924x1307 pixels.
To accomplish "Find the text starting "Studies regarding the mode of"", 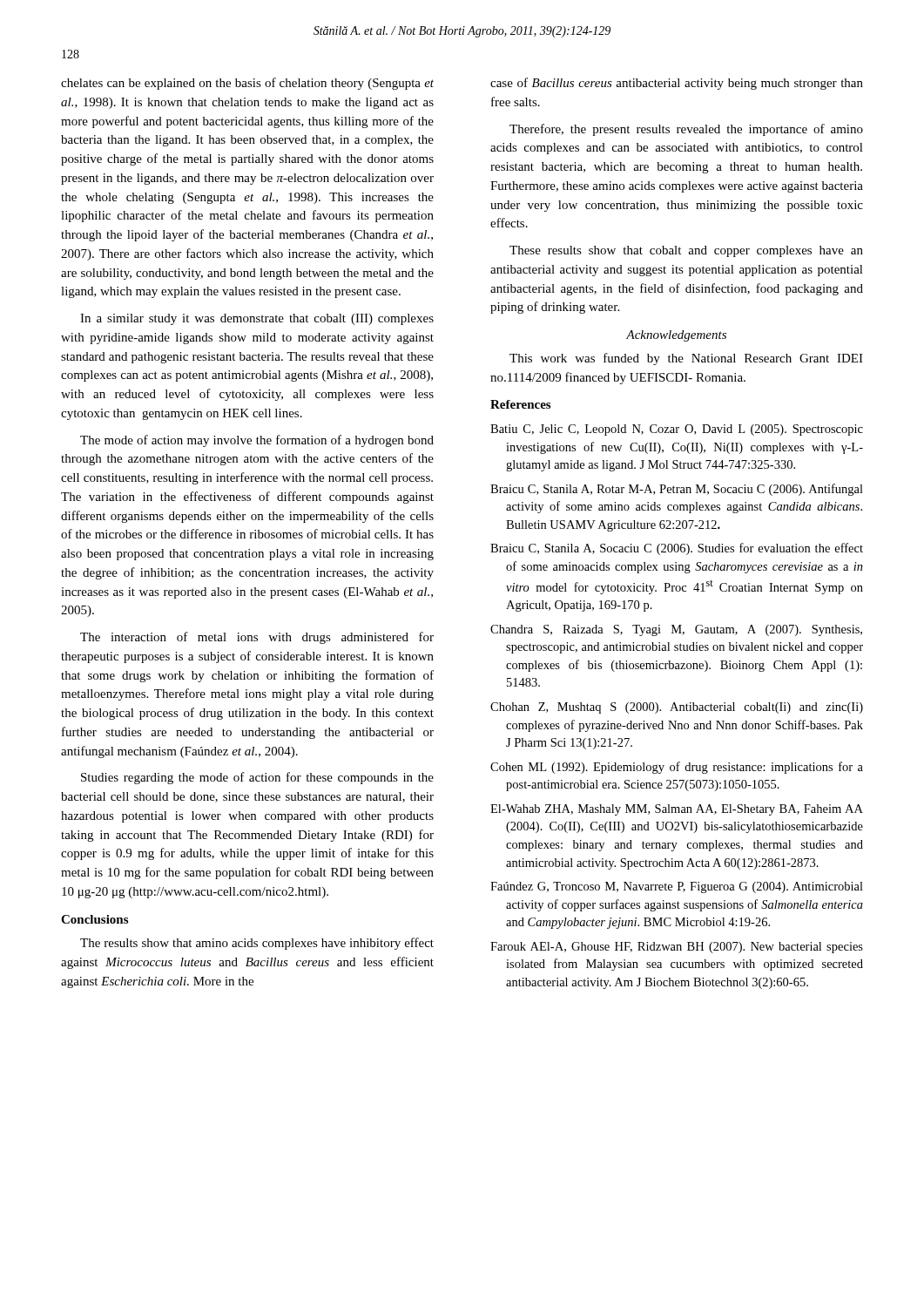I will 247,835.
